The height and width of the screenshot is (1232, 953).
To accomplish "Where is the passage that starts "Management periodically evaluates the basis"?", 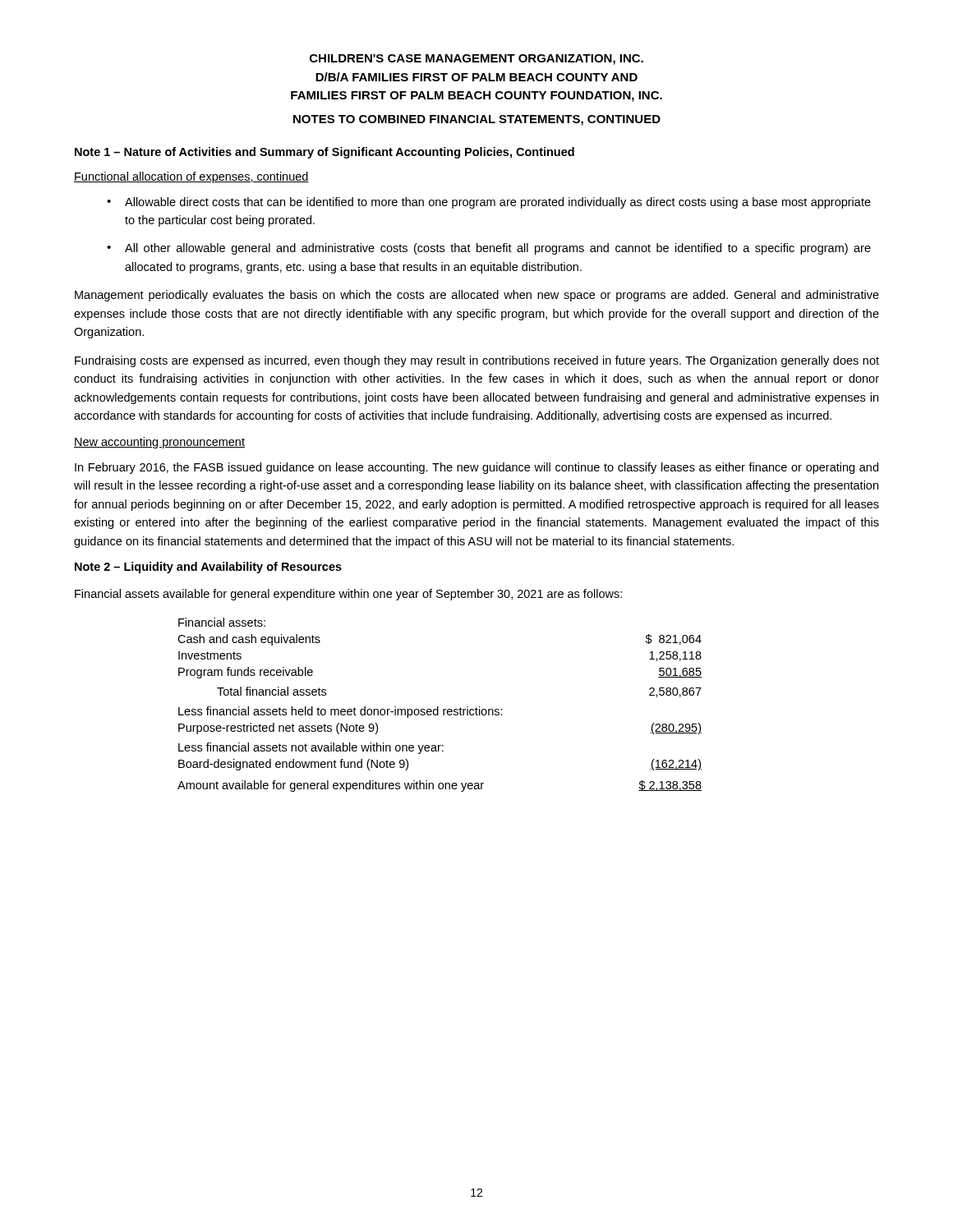I will coord(476,314).
